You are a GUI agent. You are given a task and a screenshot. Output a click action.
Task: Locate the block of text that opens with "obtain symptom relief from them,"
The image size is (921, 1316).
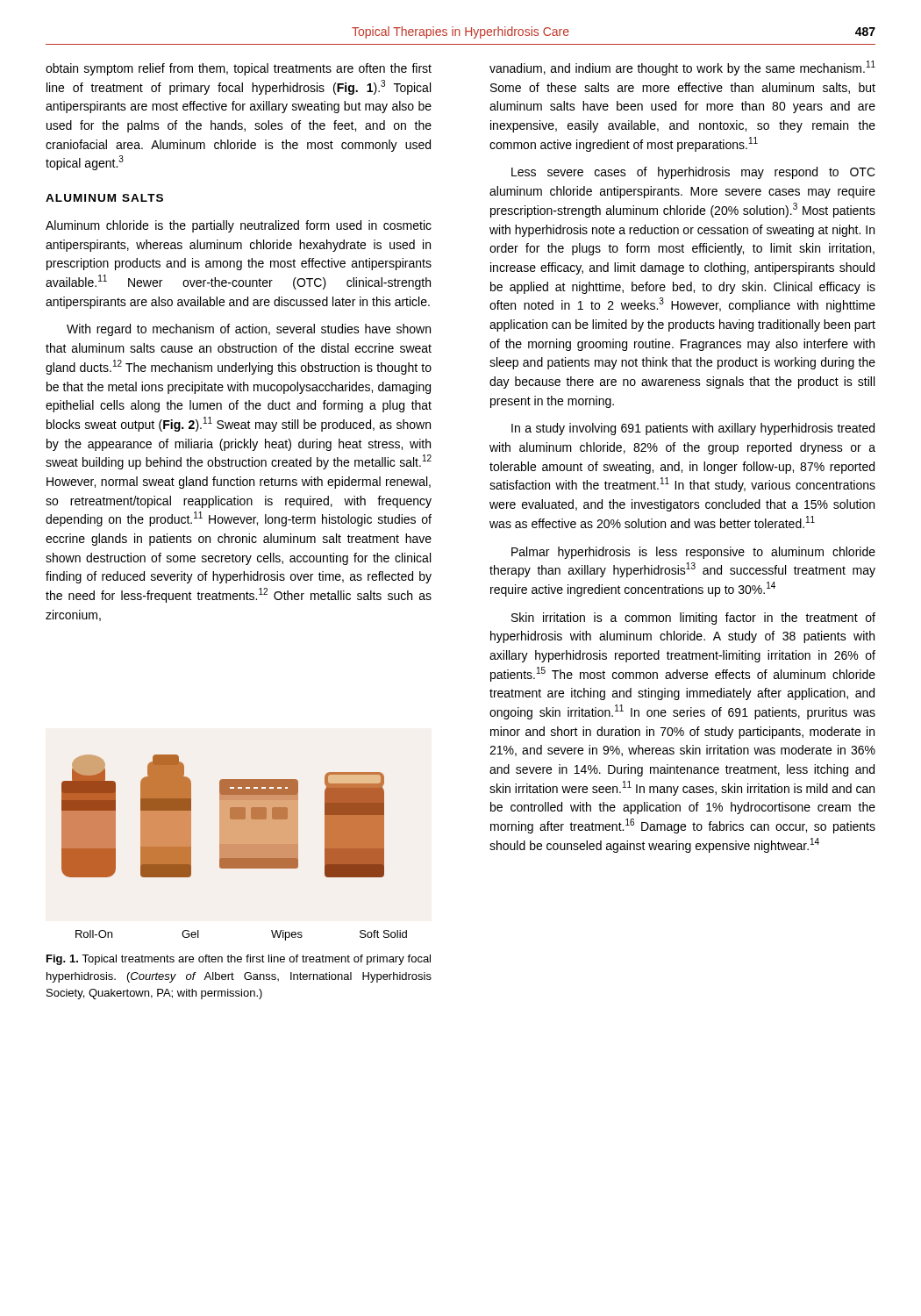[x=239, y=117]
